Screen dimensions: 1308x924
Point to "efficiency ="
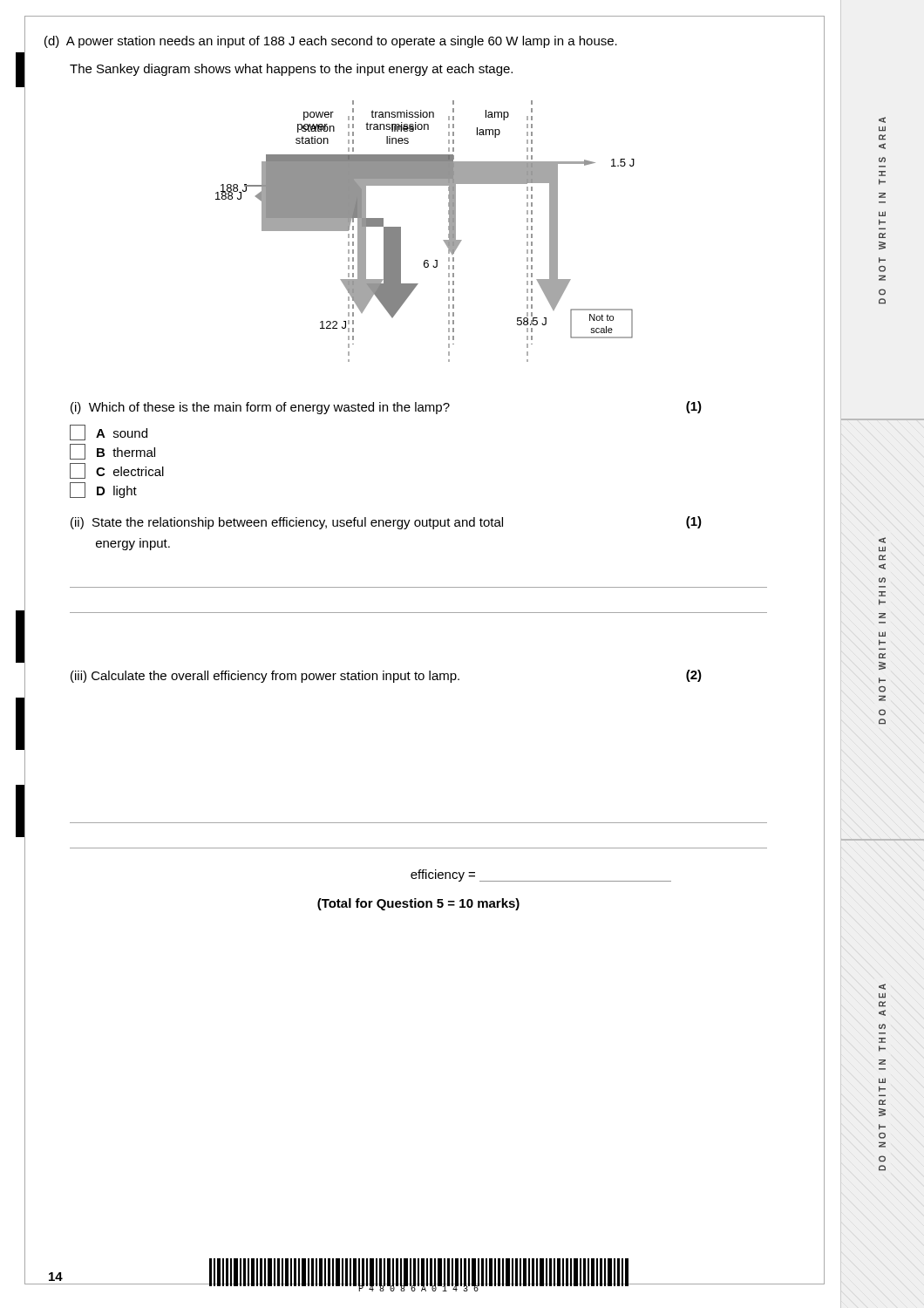coord(541,874)
